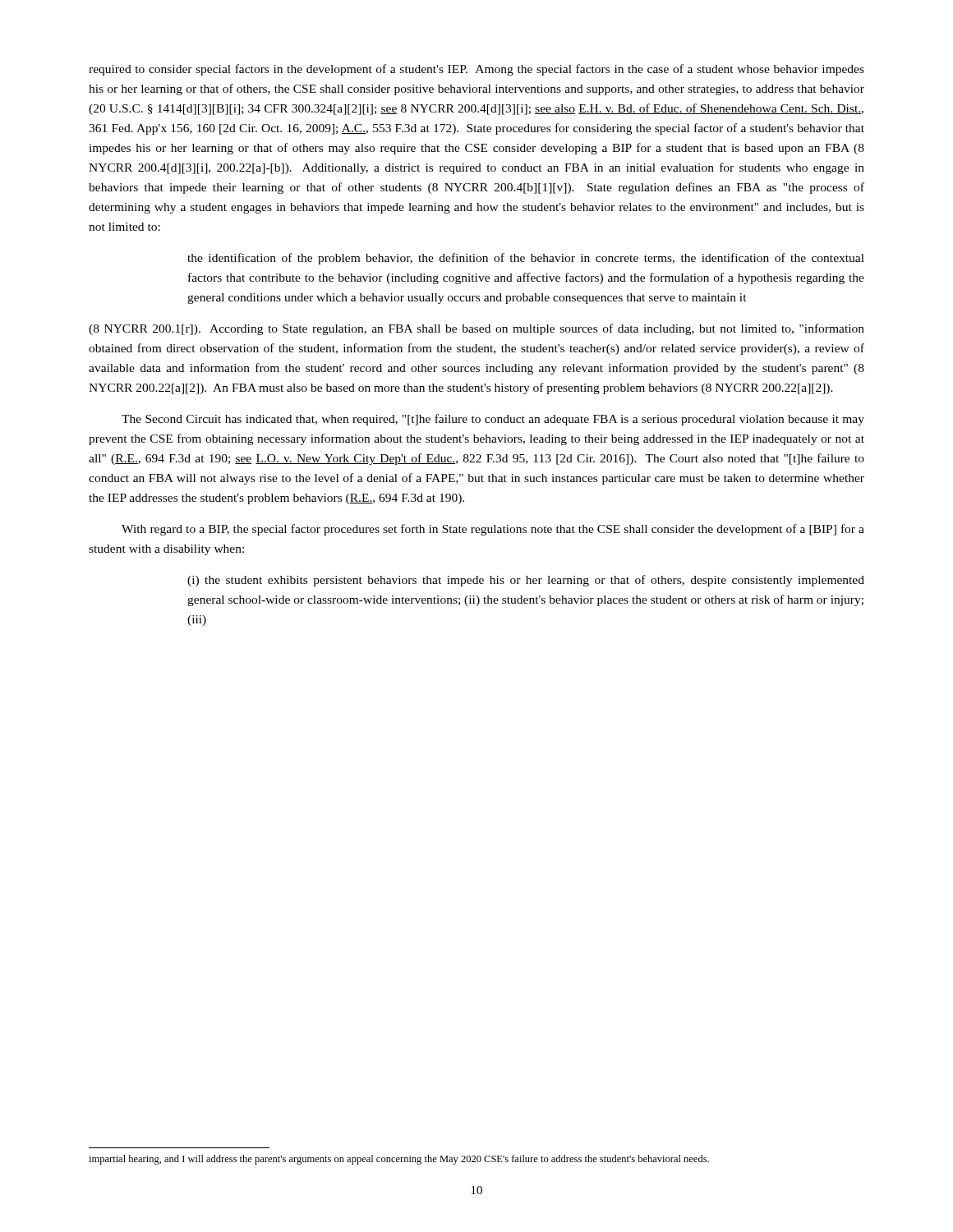This screenshot has height=1232, width=953.
Task: Find the element starting "With regard to a BIP,"
Action: pyautogui.click(x=476, y=539)
